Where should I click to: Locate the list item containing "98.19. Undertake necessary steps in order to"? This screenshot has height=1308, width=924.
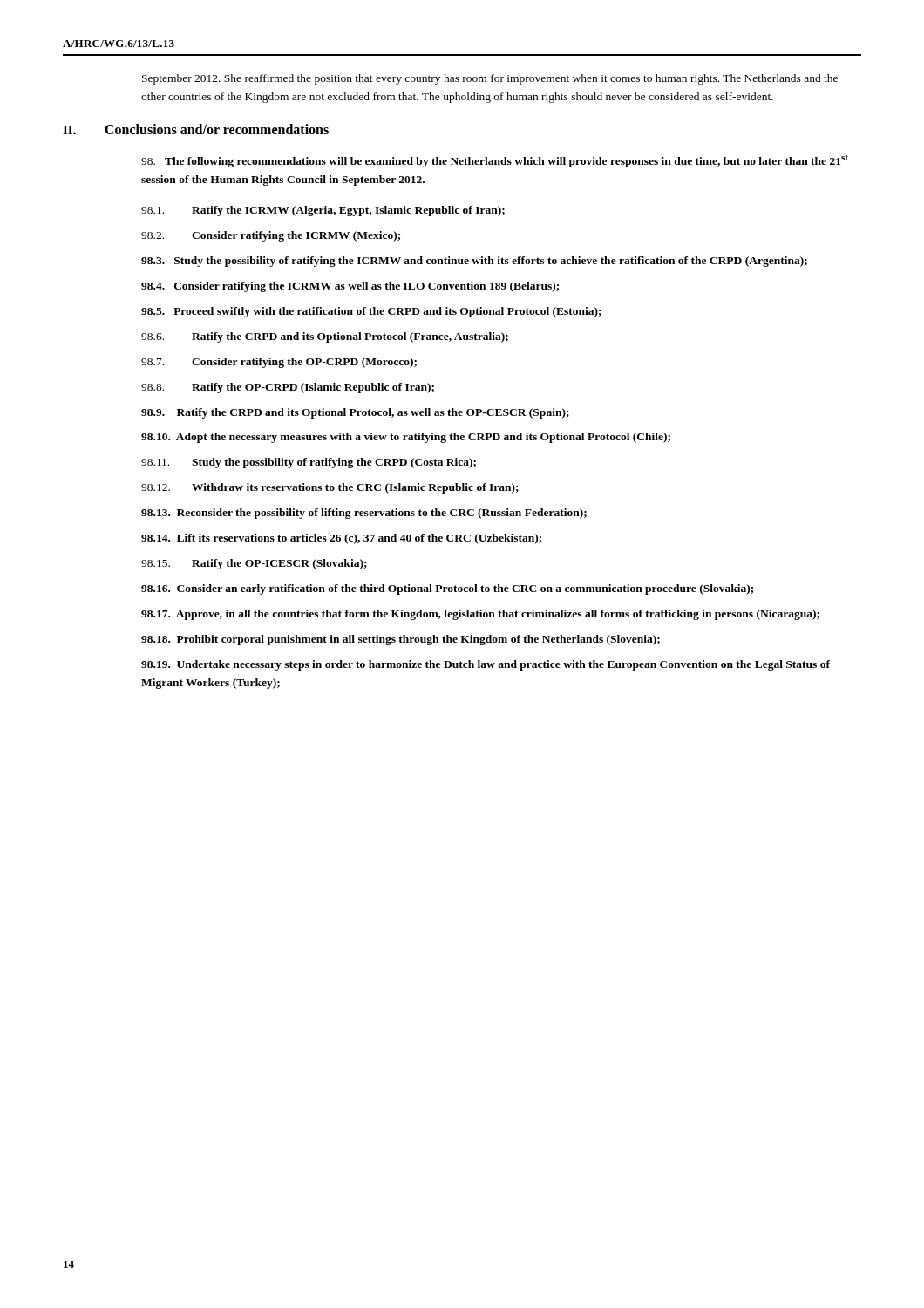486,673
